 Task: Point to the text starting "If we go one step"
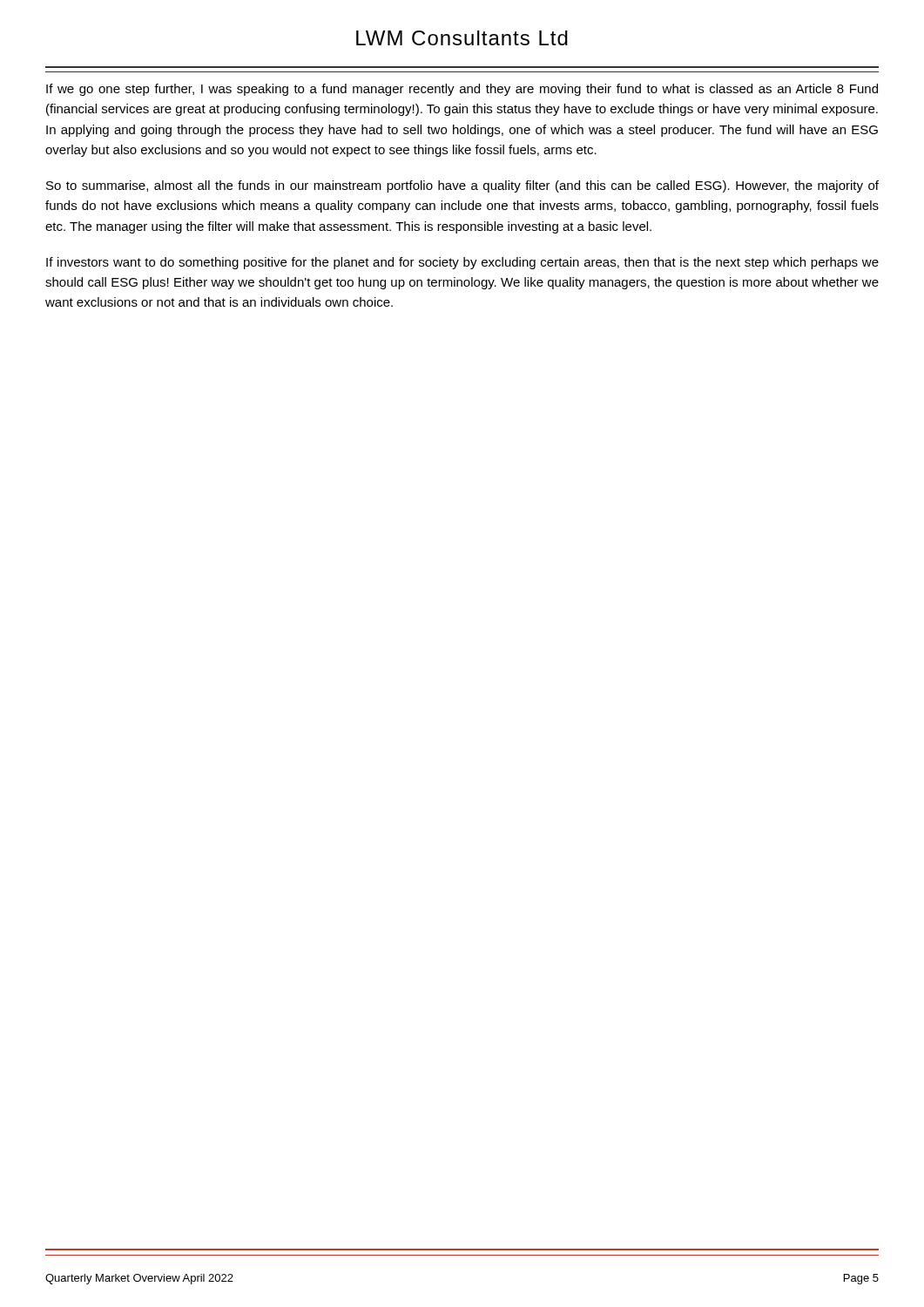(462, 119)
